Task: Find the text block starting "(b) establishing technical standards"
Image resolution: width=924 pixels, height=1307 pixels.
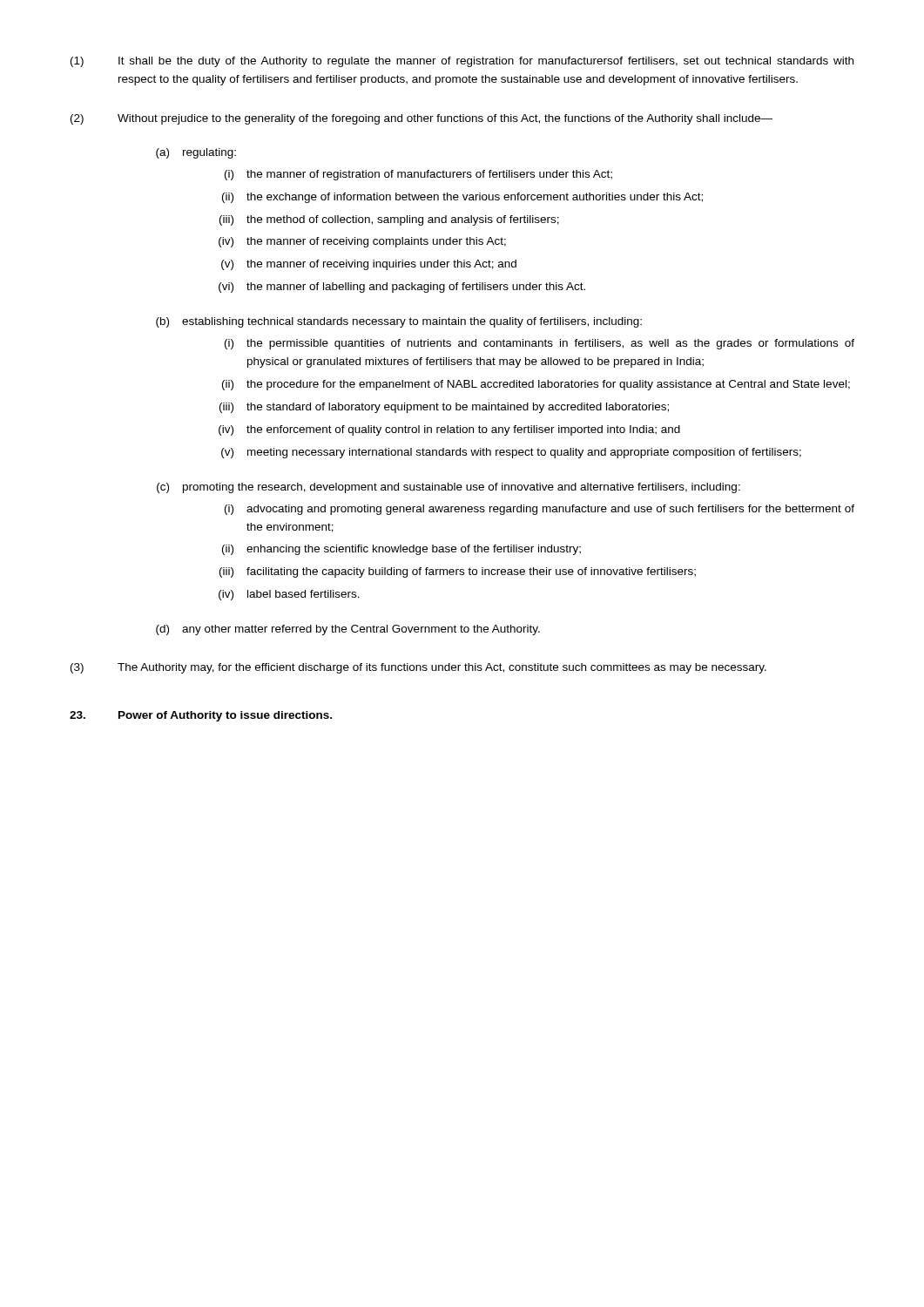Action: click(x=486, y=389)
